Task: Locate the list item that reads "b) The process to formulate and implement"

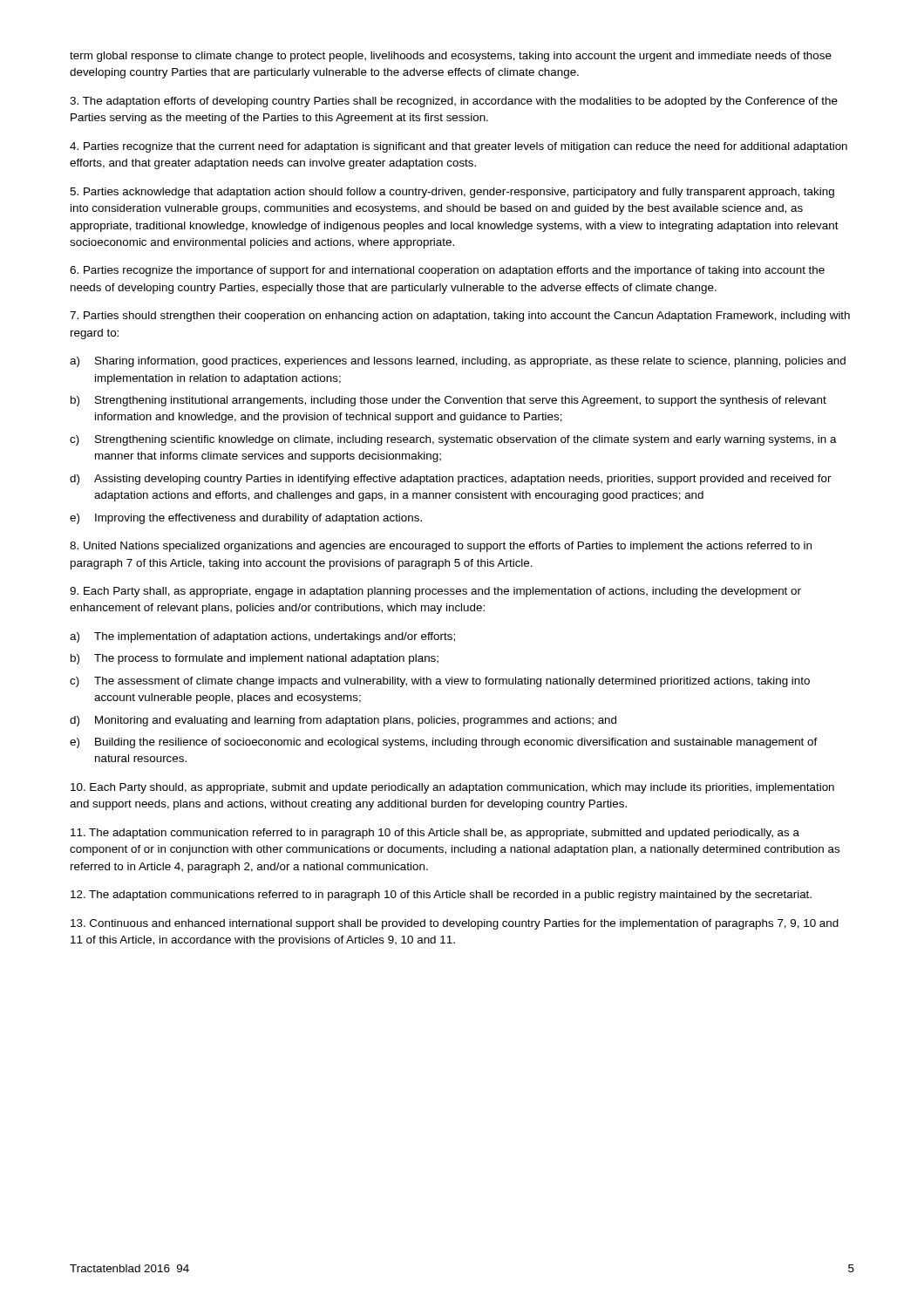Action: [x=255, y=659]
